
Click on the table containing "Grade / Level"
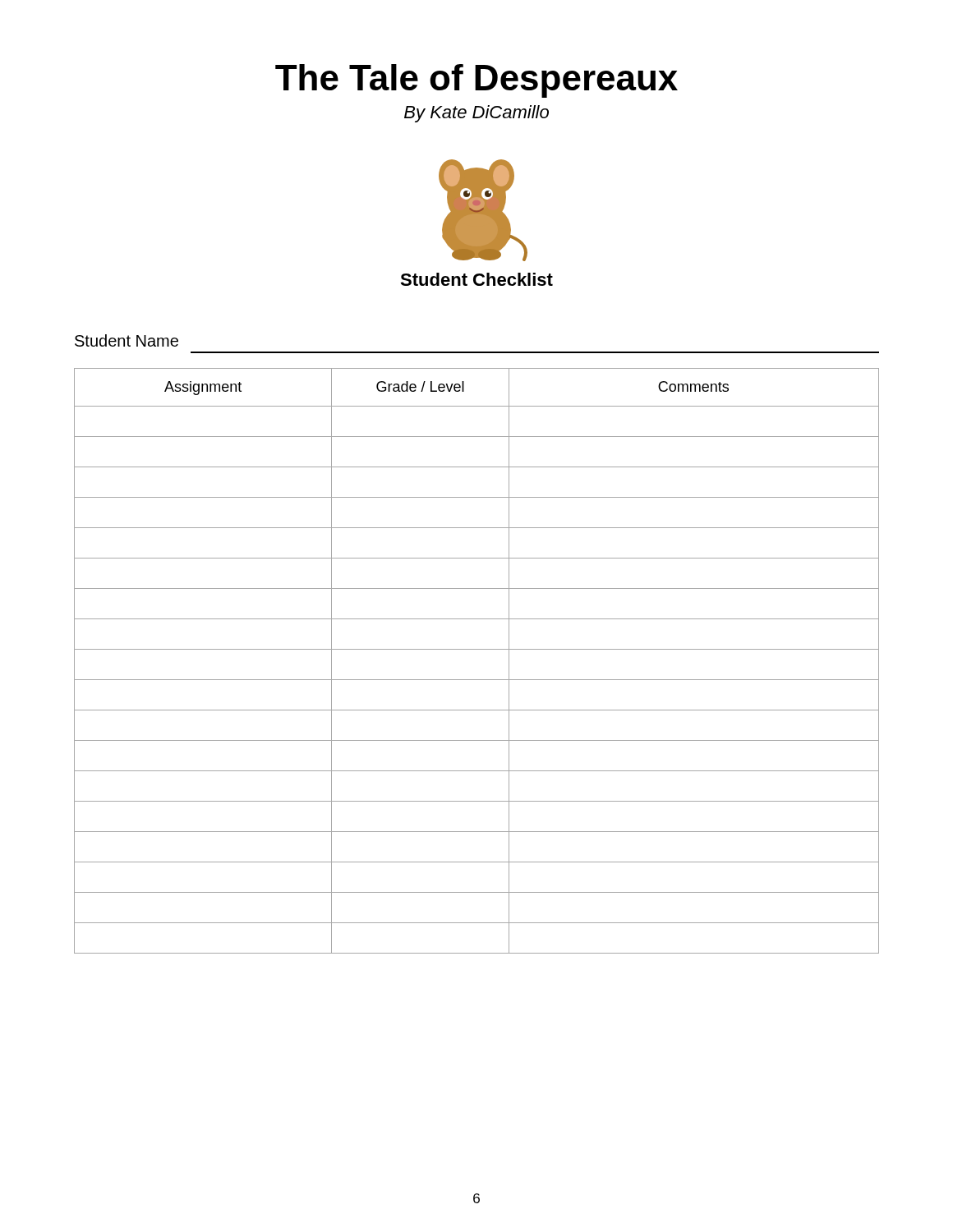476,661
